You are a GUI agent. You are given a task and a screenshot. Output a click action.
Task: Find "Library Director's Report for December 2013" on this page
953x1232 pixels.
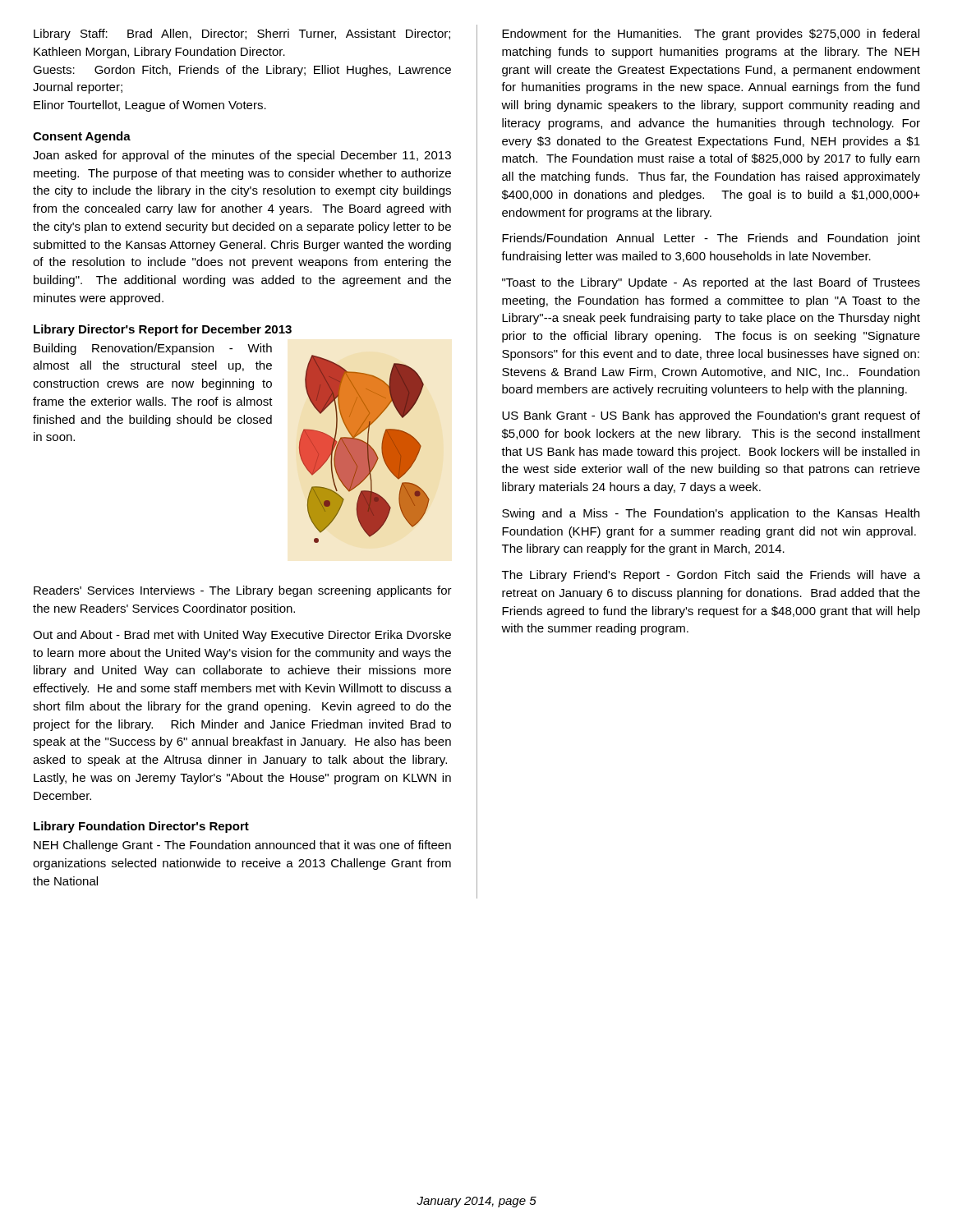point(162,329)
